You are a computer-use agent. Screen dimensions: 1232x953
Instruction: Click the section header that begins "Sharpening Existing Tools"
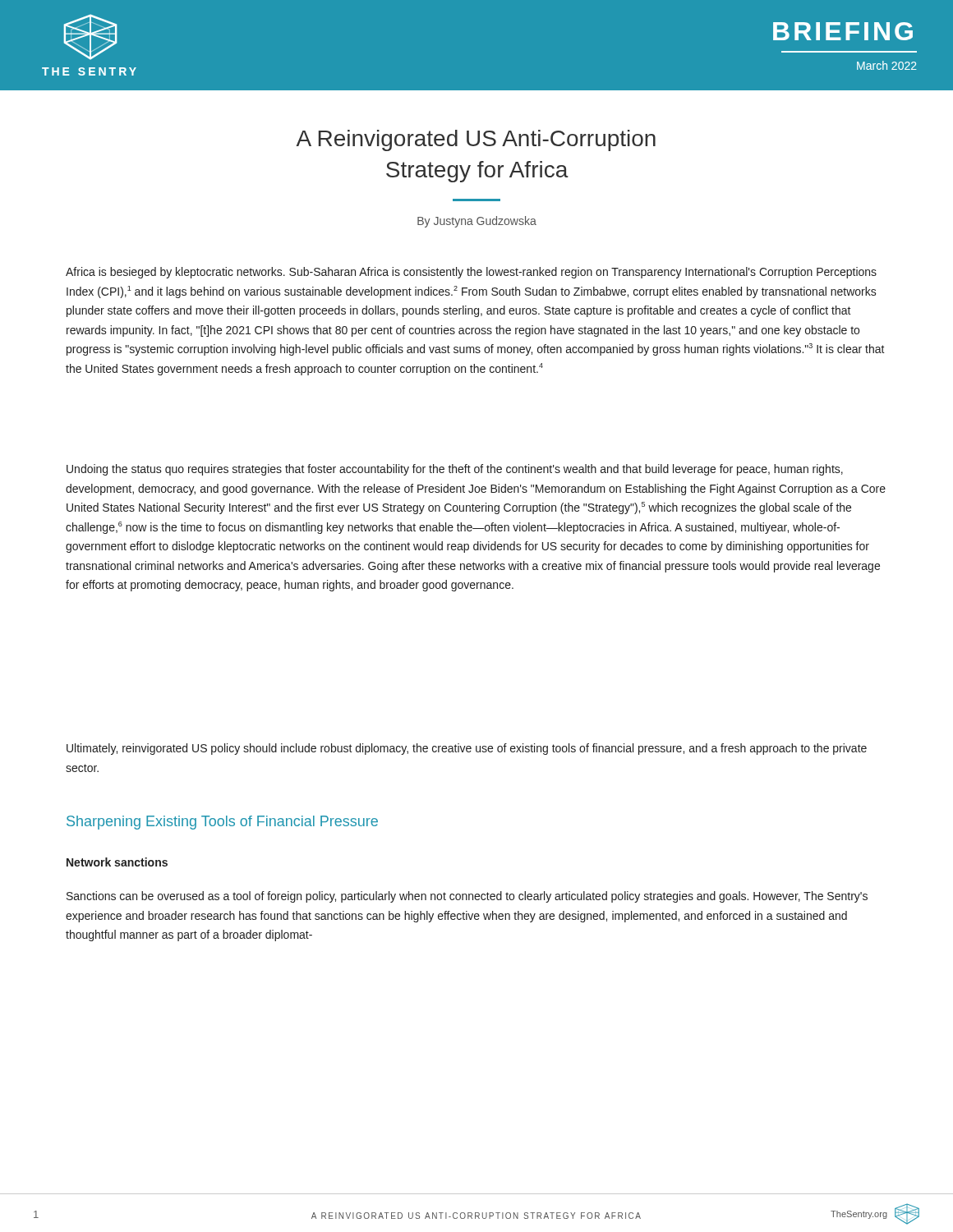coord(222,823)
